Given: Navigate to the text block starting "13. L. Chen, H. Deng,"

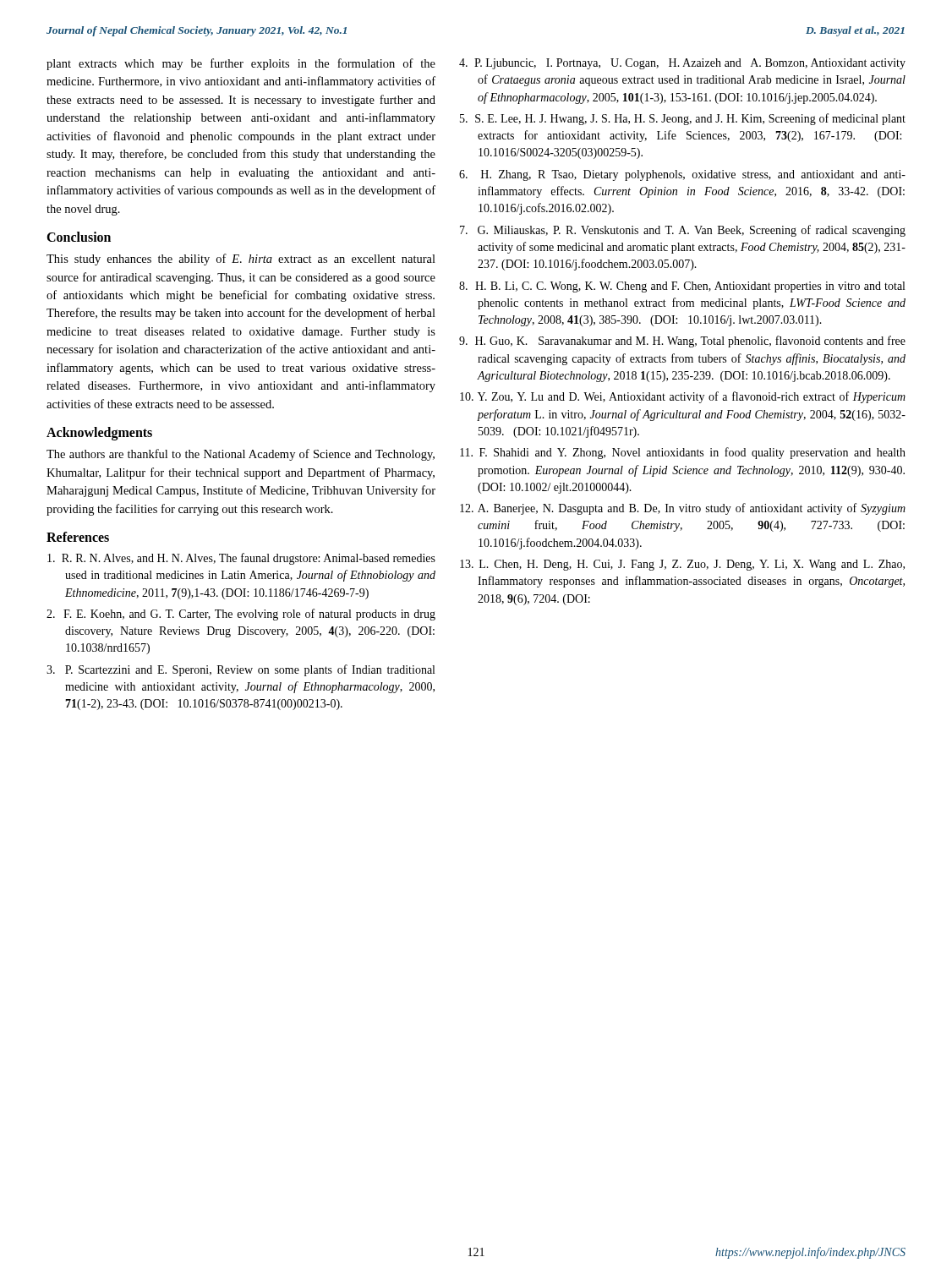Looking at the screenshot, I should (682, 581).
